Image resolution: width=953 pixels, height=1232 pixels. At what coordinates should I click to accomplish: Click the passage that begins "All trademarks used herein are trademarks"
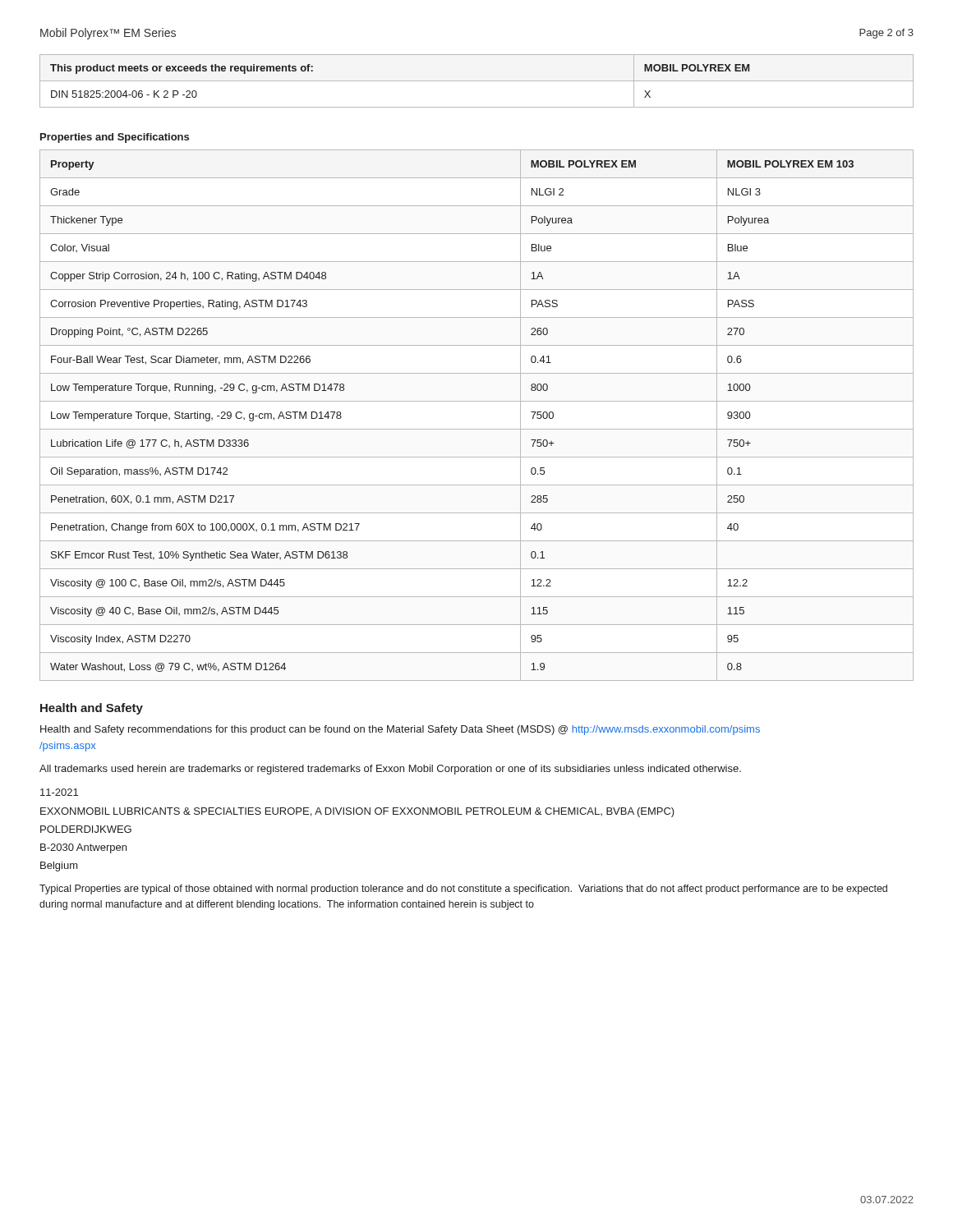click(391, 769)
